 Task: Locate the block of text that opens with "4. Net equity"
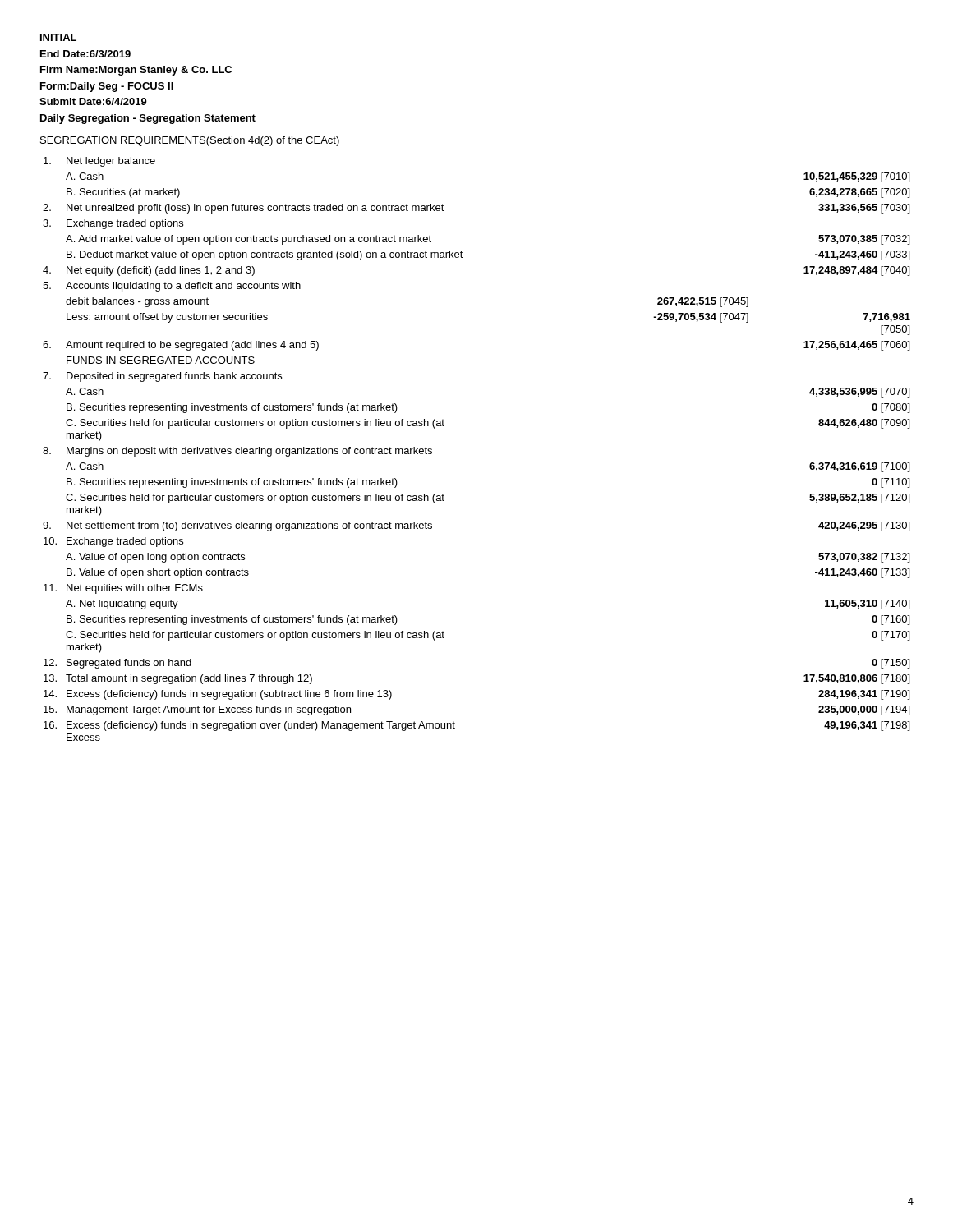coord(165,271)
